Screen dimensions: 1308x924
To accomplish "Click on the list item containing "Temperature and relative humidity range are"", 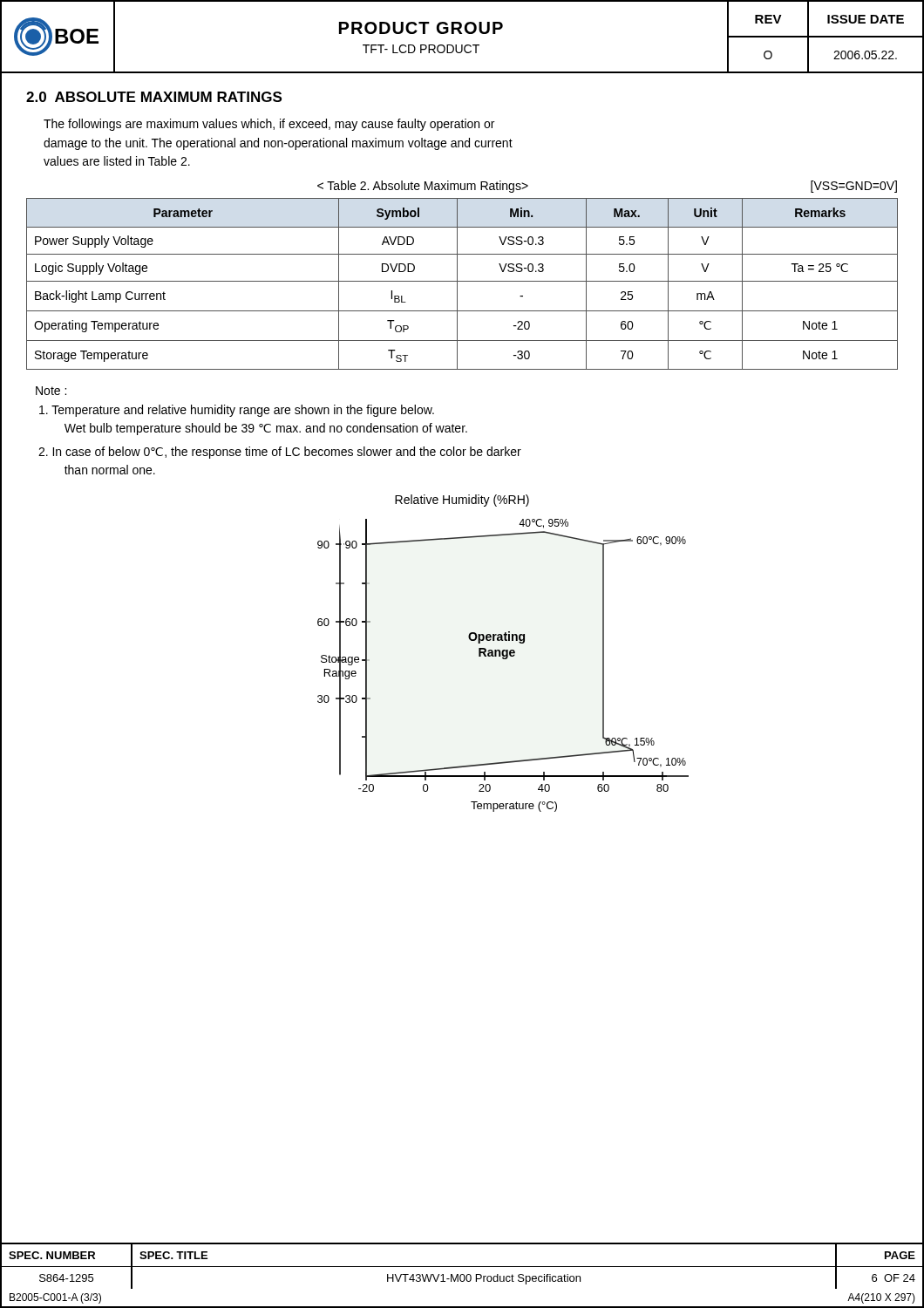I will point(251,419).
